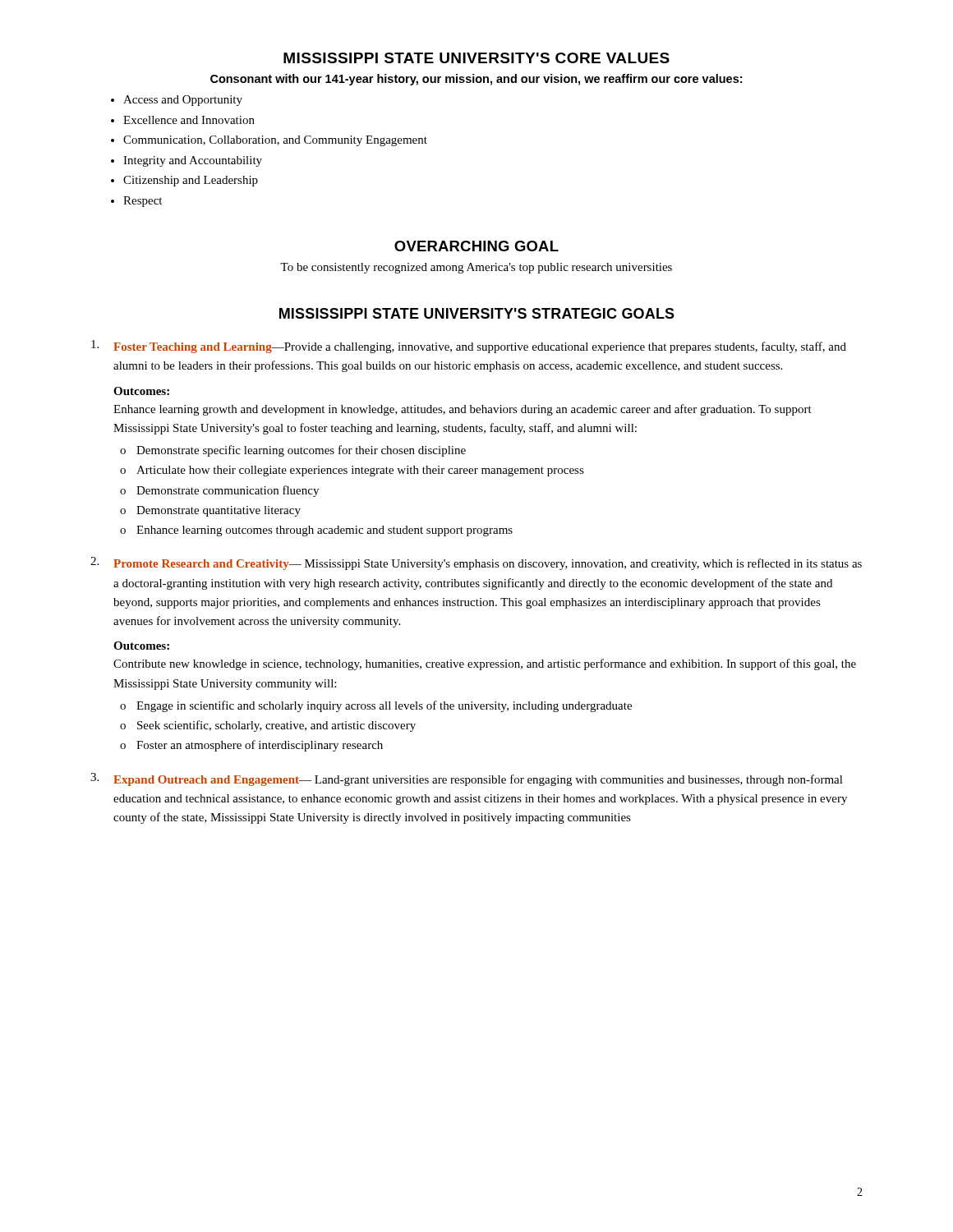The width and height of the screenshot is (953, 1232).
Task: Click on the block starting "MISSISSIPPI STATE UNIVERSITY'S CORE VALUES"
Action: [x=476, y=58]
